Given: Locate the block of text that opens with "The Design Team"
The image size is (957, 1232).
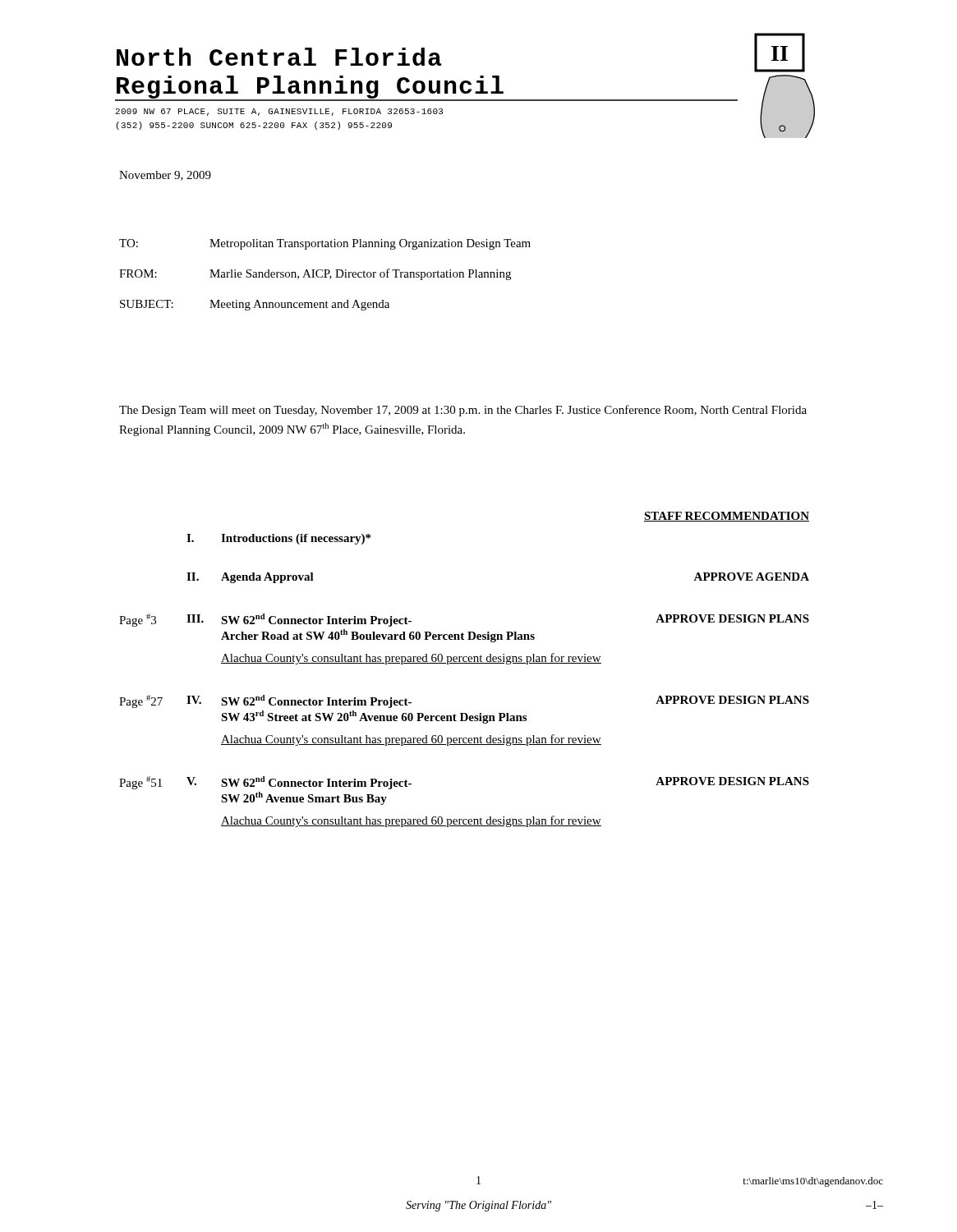Looking at the screenshot, I should point(463,420).
